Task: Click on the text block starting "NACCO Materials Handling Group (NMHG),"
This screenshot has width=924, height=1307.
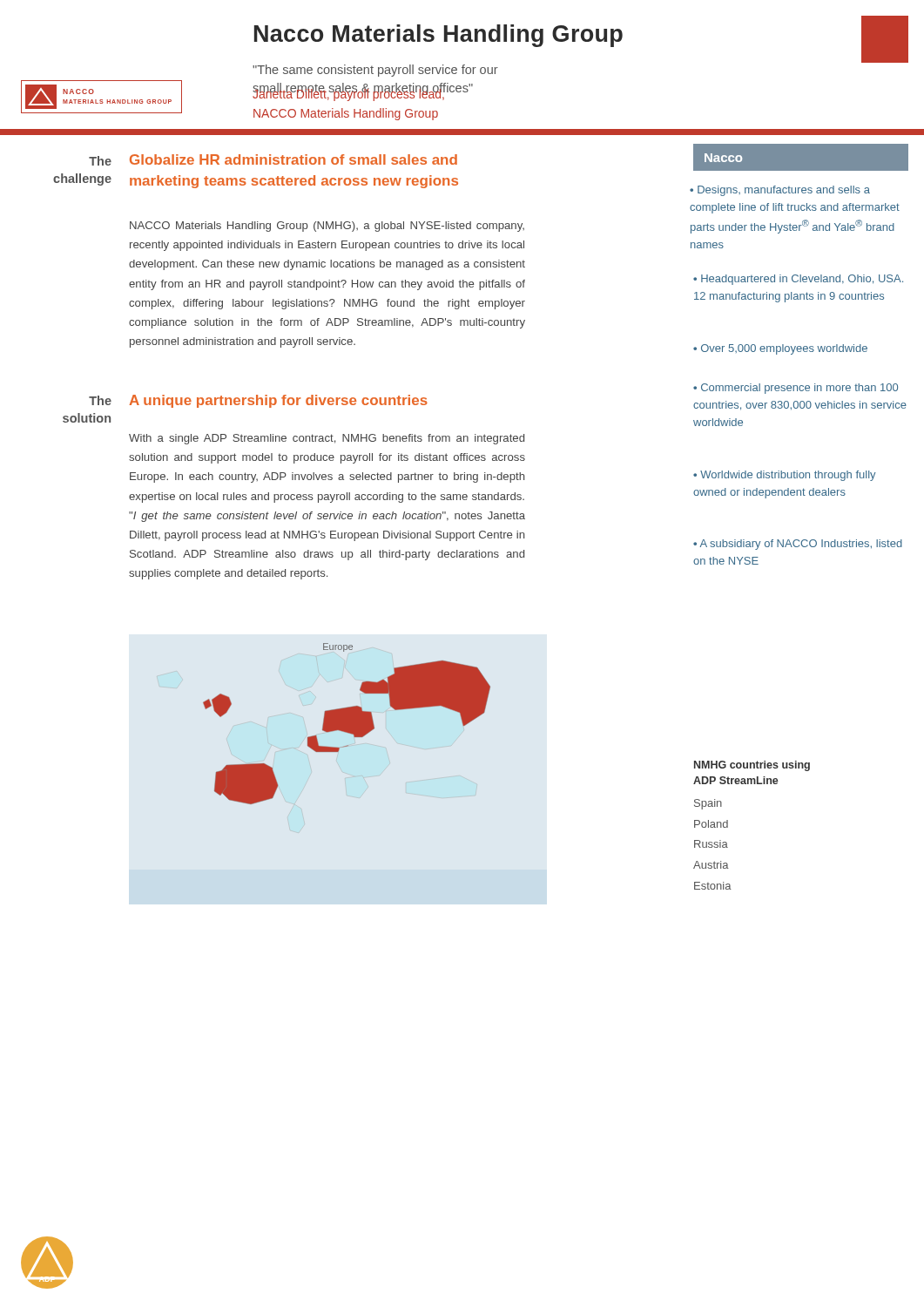Action: pyautogui.click(x=327, y=283)
